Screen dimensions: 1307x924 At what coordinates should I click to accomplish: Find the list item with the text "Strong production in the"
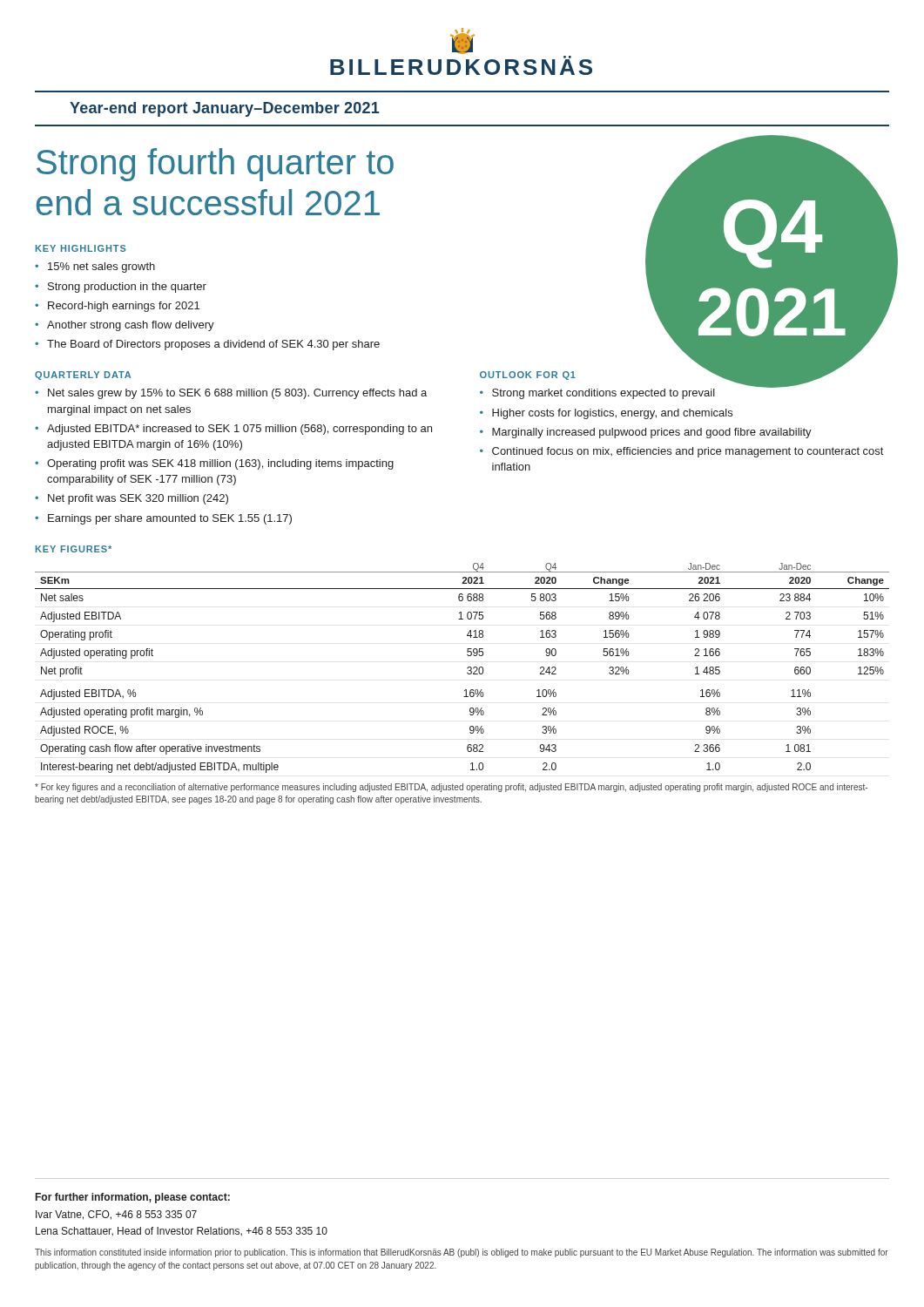point(127,286)
